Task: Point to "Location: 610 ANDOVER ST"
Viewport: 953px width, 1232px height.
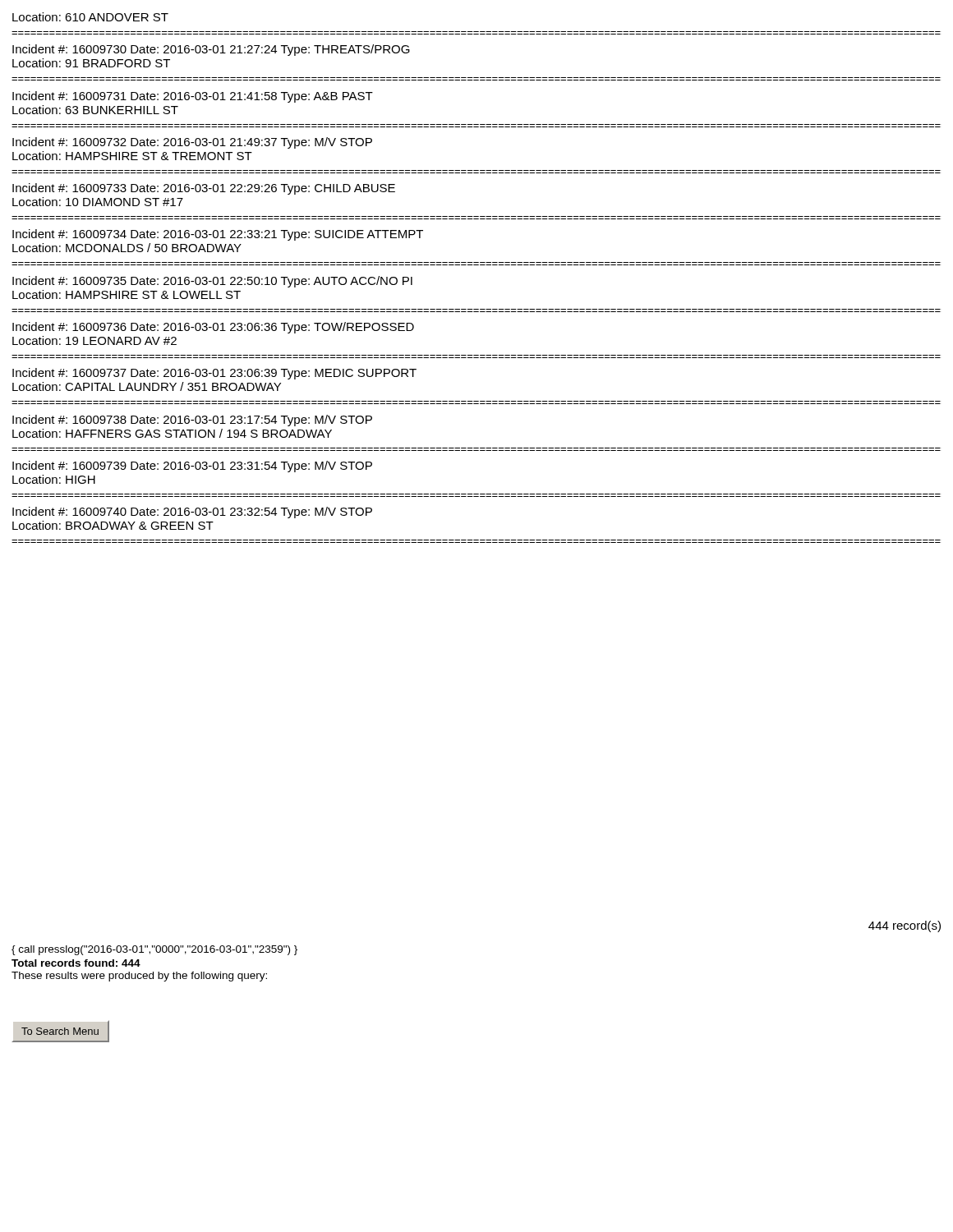Action: click(90, 17)
